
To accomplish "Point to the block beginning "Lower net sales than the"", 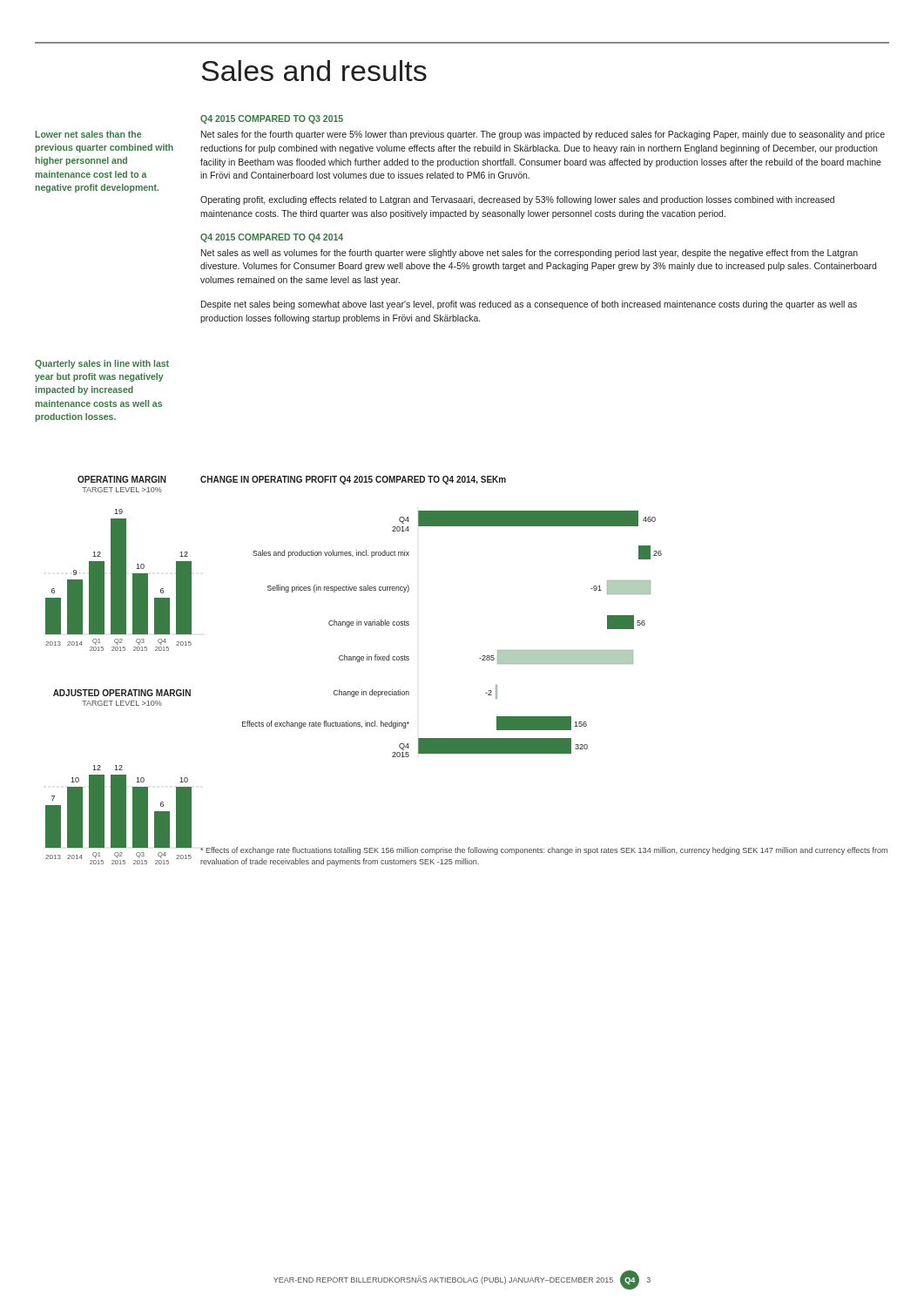I will coord(104,161).
